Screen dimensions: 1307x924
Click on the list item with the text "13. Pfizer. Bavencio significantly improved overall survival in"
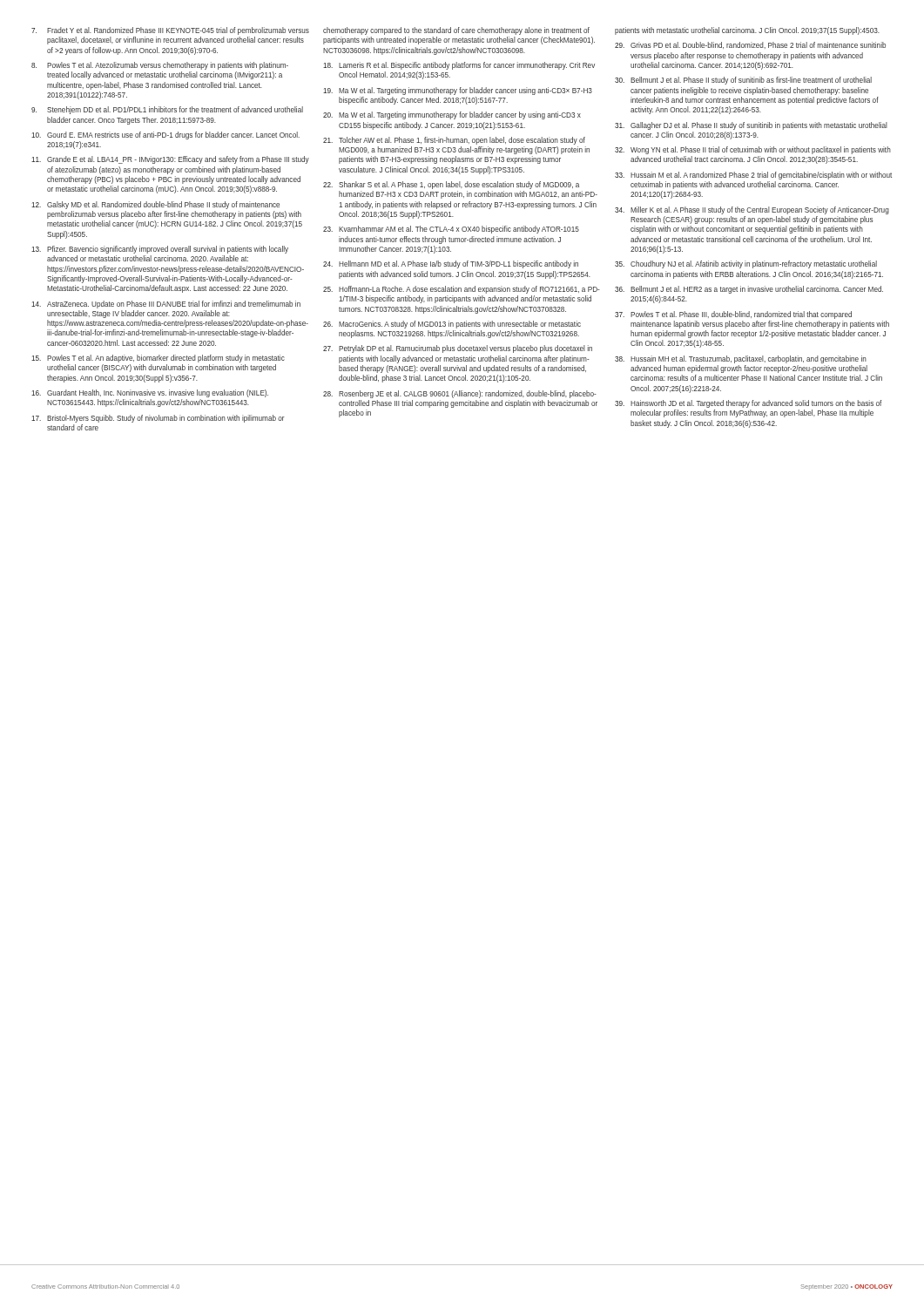click(170, 269)
